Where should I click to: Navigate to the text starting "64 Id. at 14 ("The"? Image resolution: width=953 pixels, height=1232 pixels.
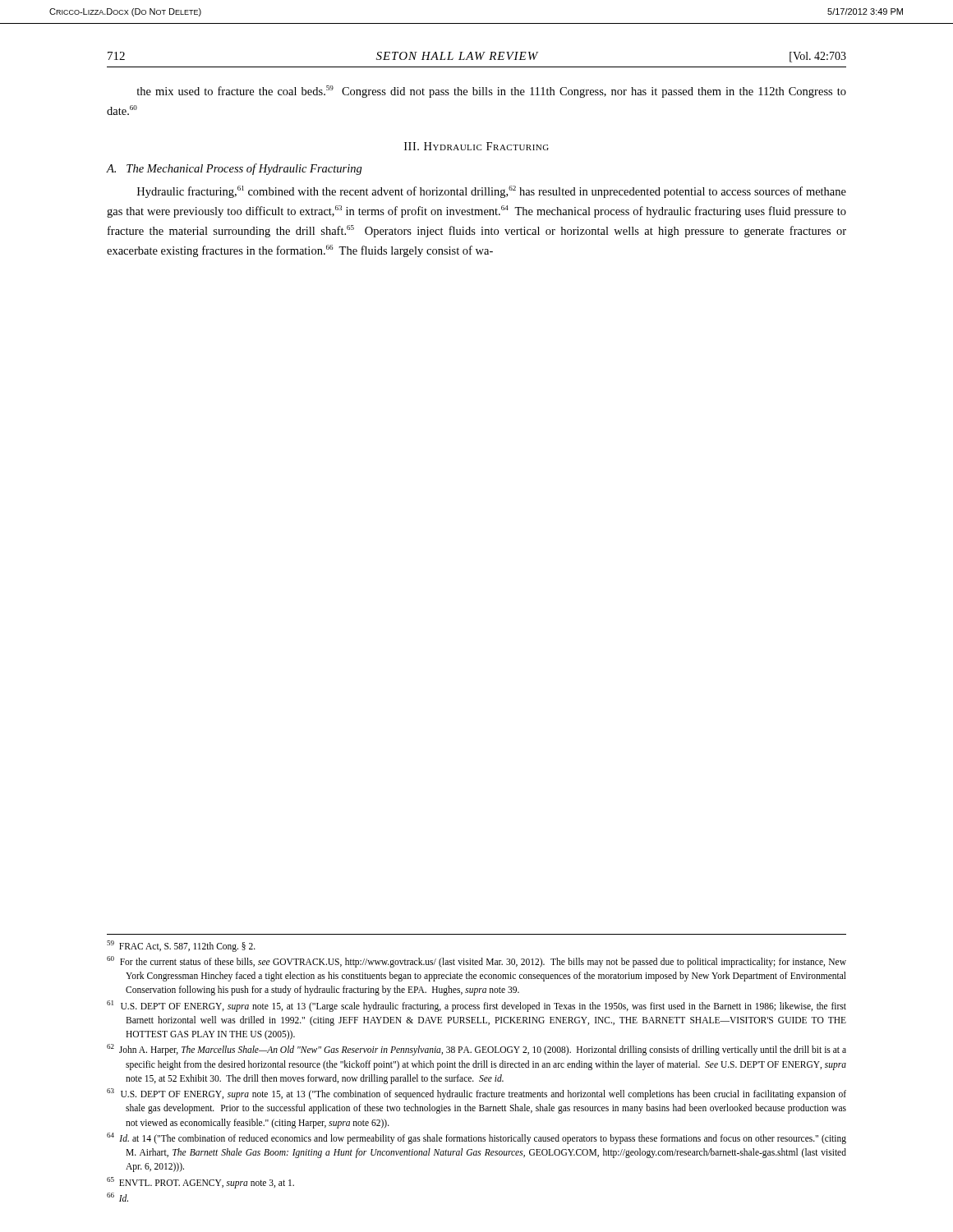476,1151
